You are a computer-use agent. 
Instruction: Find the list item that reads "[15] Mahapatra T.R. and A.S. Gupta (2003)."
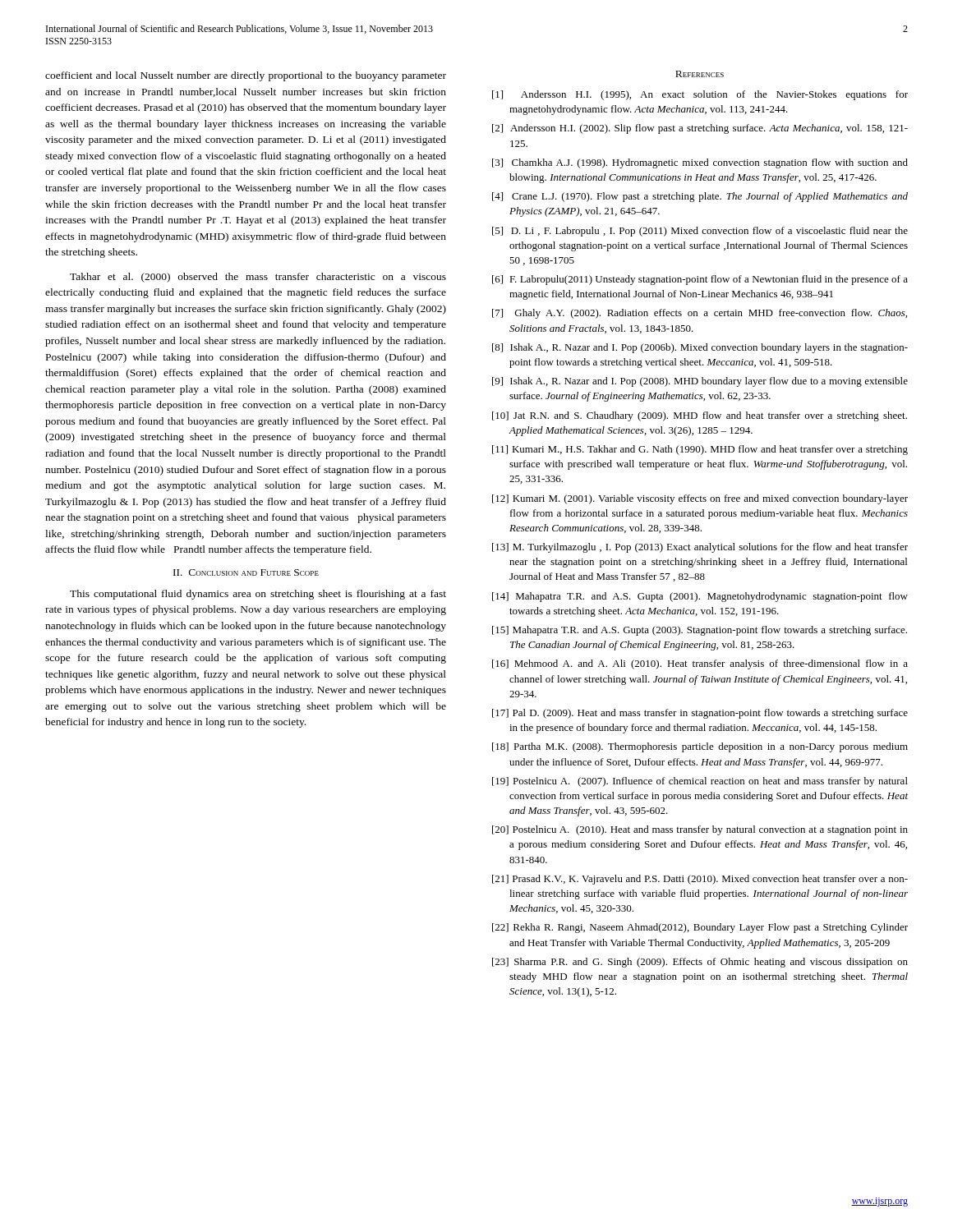(x=700, y=637)
